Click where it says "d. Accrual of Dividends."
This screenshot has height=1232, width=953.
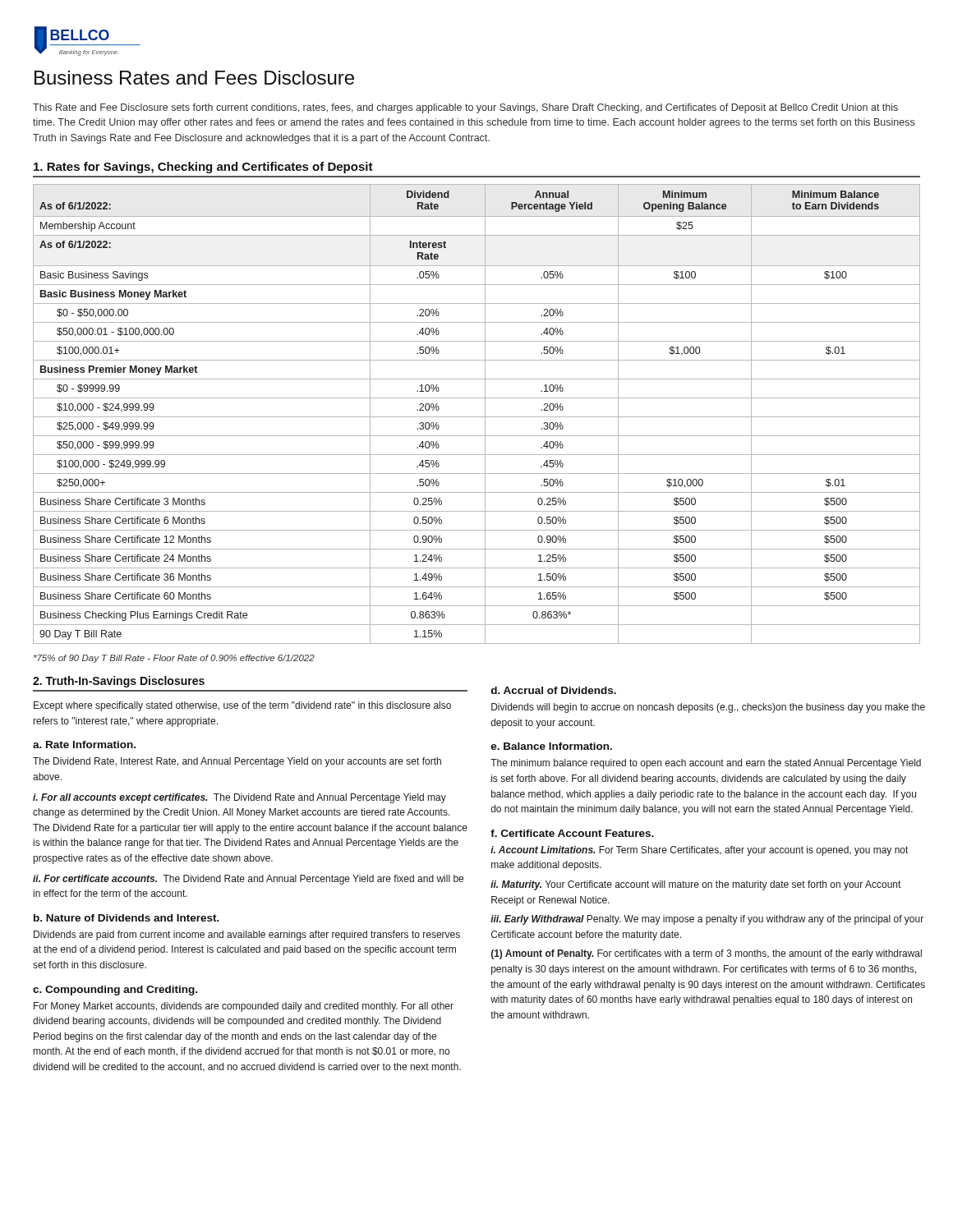click(x=554, y=690)
